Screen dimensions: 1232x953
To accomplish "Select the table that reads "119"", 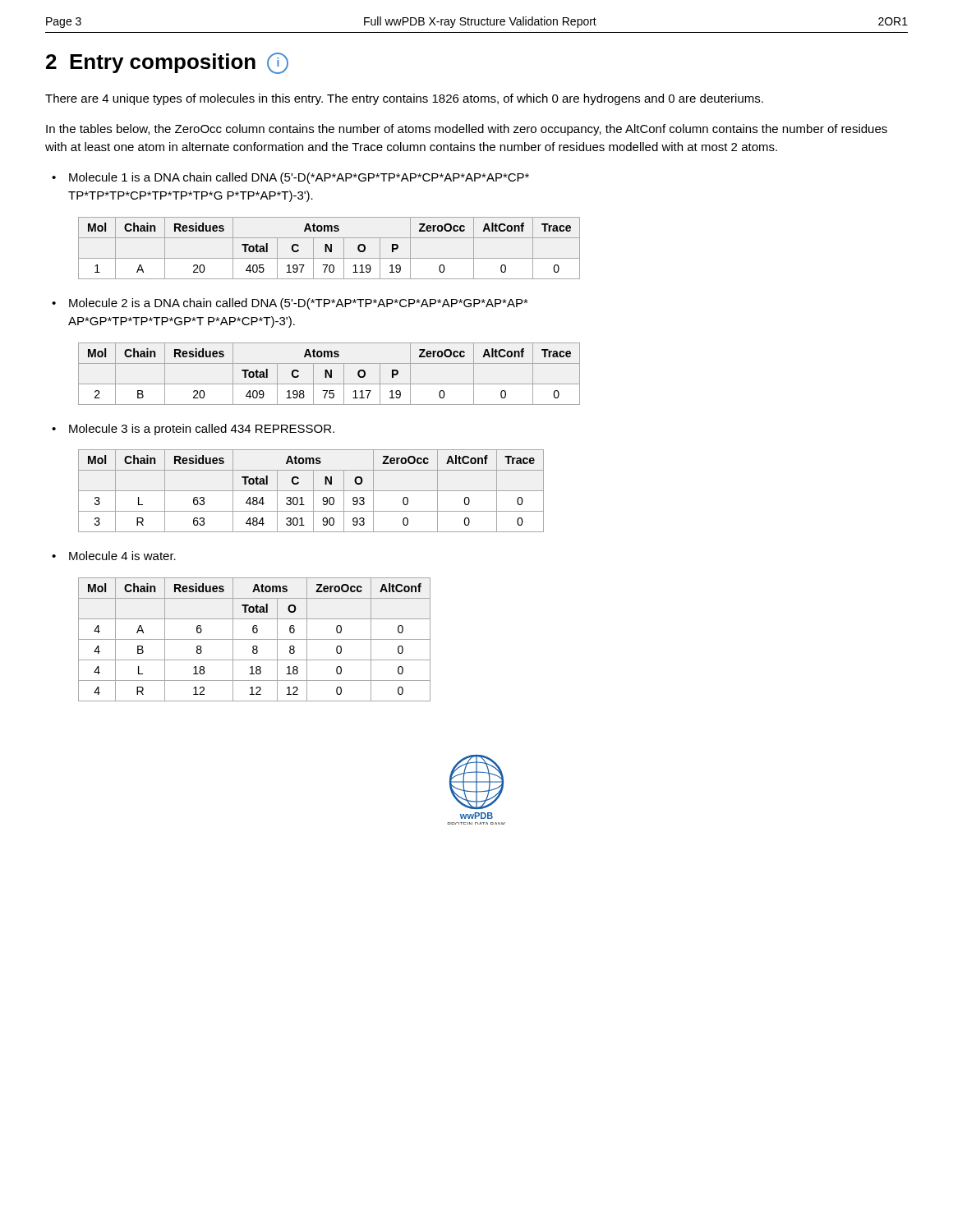I will [493, 248].
